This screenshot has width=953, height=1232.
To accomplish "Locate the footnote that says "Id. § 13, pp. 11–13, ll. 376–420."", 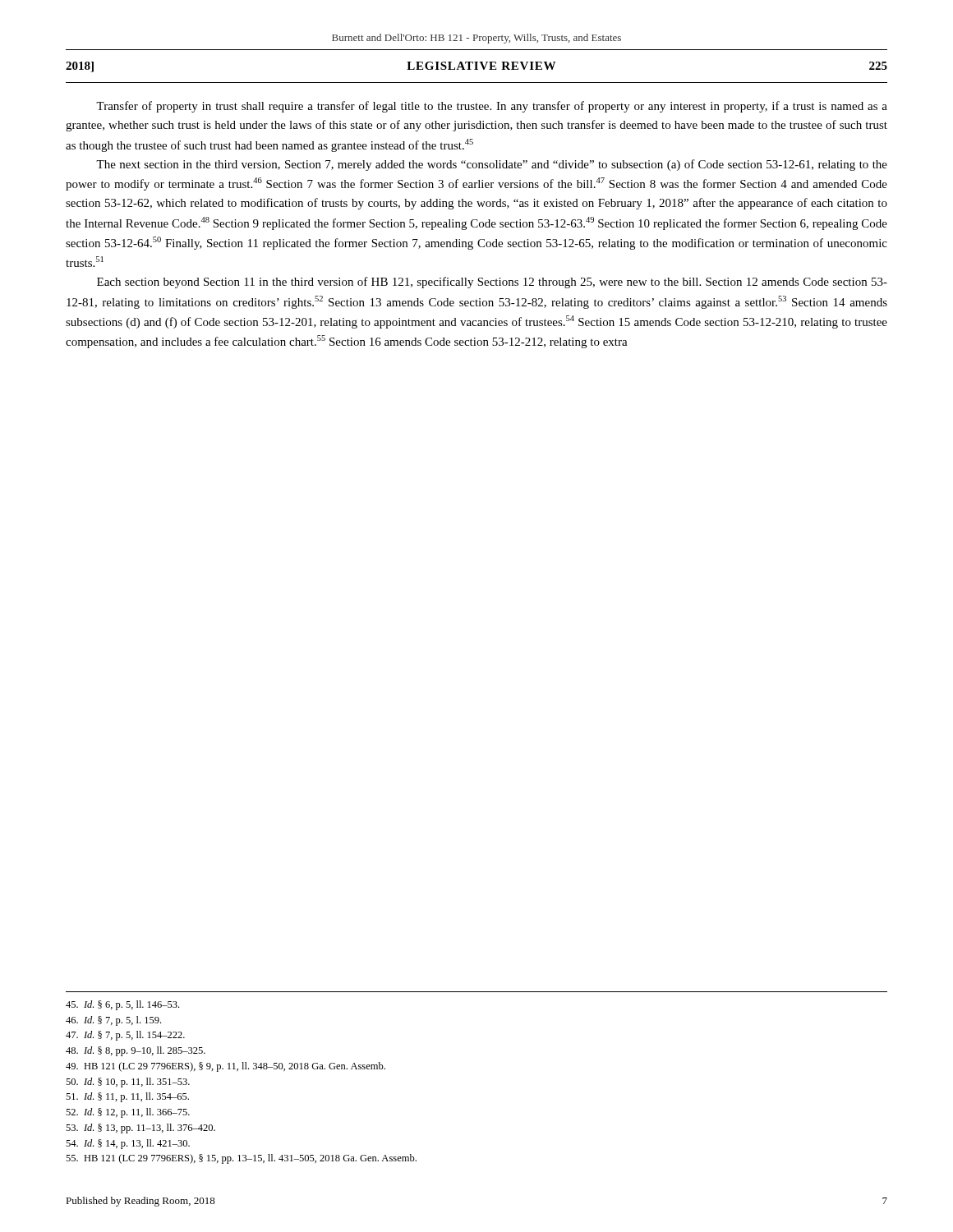I will pos(141,1127).
